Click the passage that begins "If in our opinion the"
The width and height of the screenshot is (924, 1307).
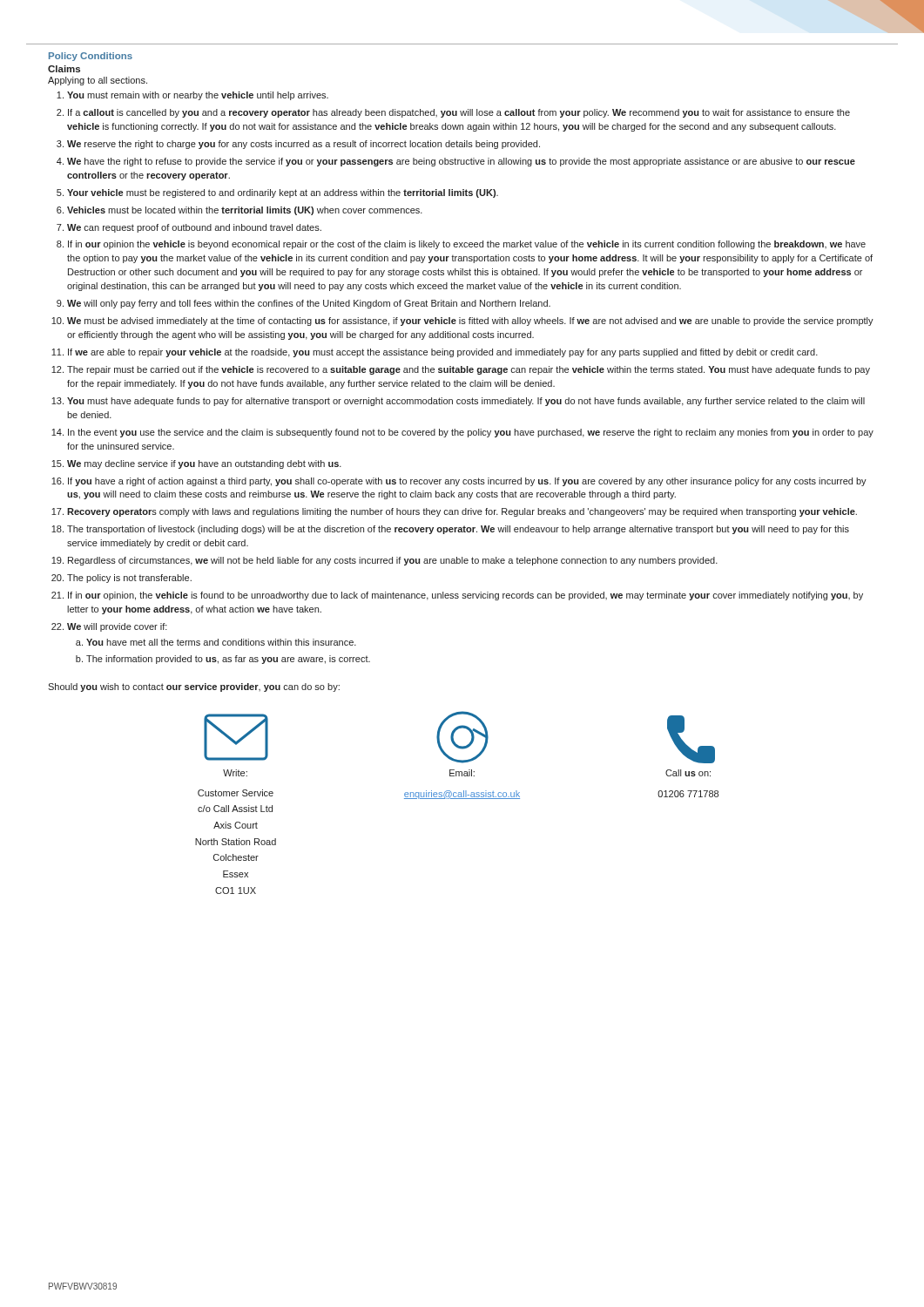(x=470, y=265)
